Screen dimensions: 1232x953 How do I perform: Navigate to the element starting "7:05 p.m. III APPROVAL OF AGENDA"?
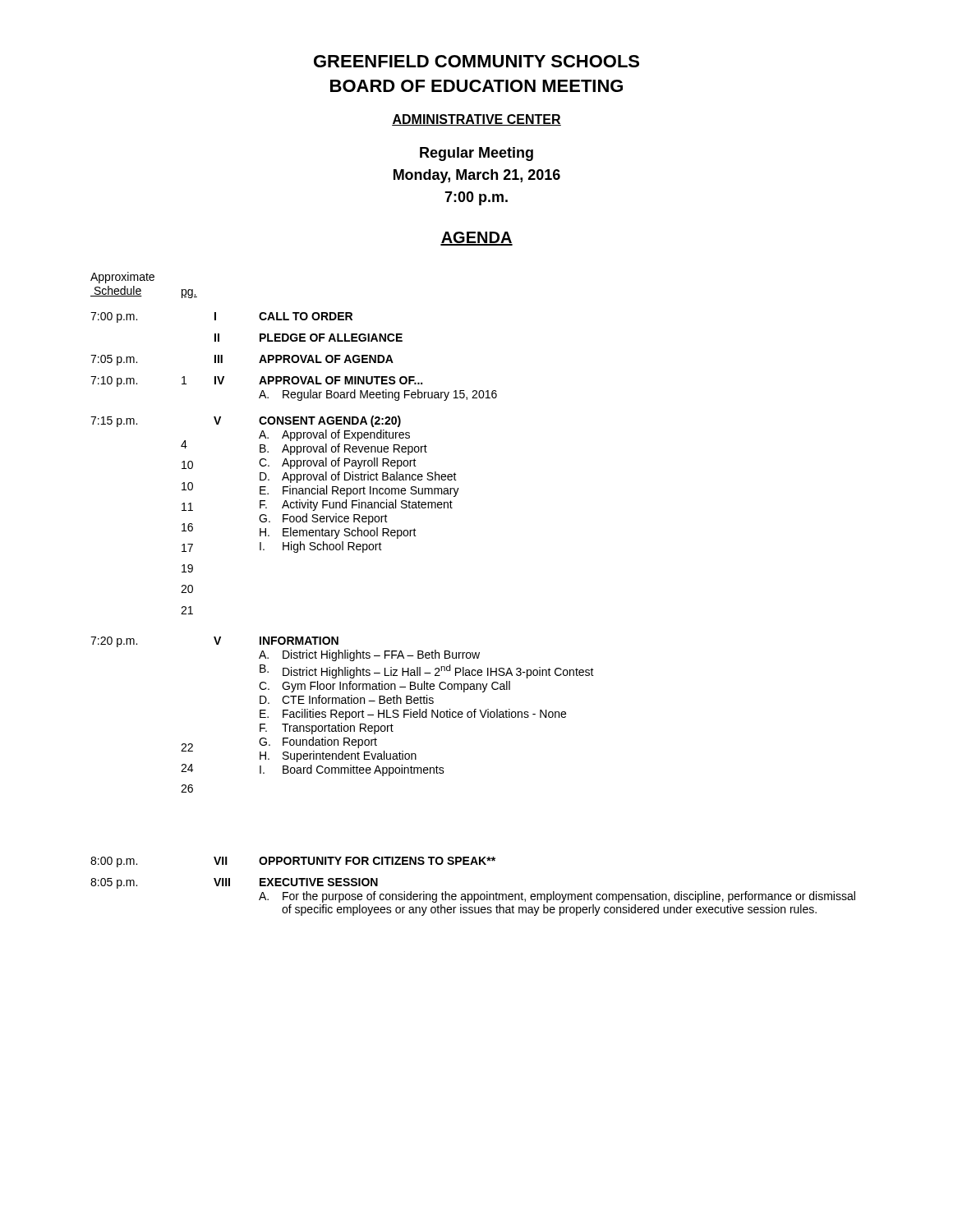(110, 359)
